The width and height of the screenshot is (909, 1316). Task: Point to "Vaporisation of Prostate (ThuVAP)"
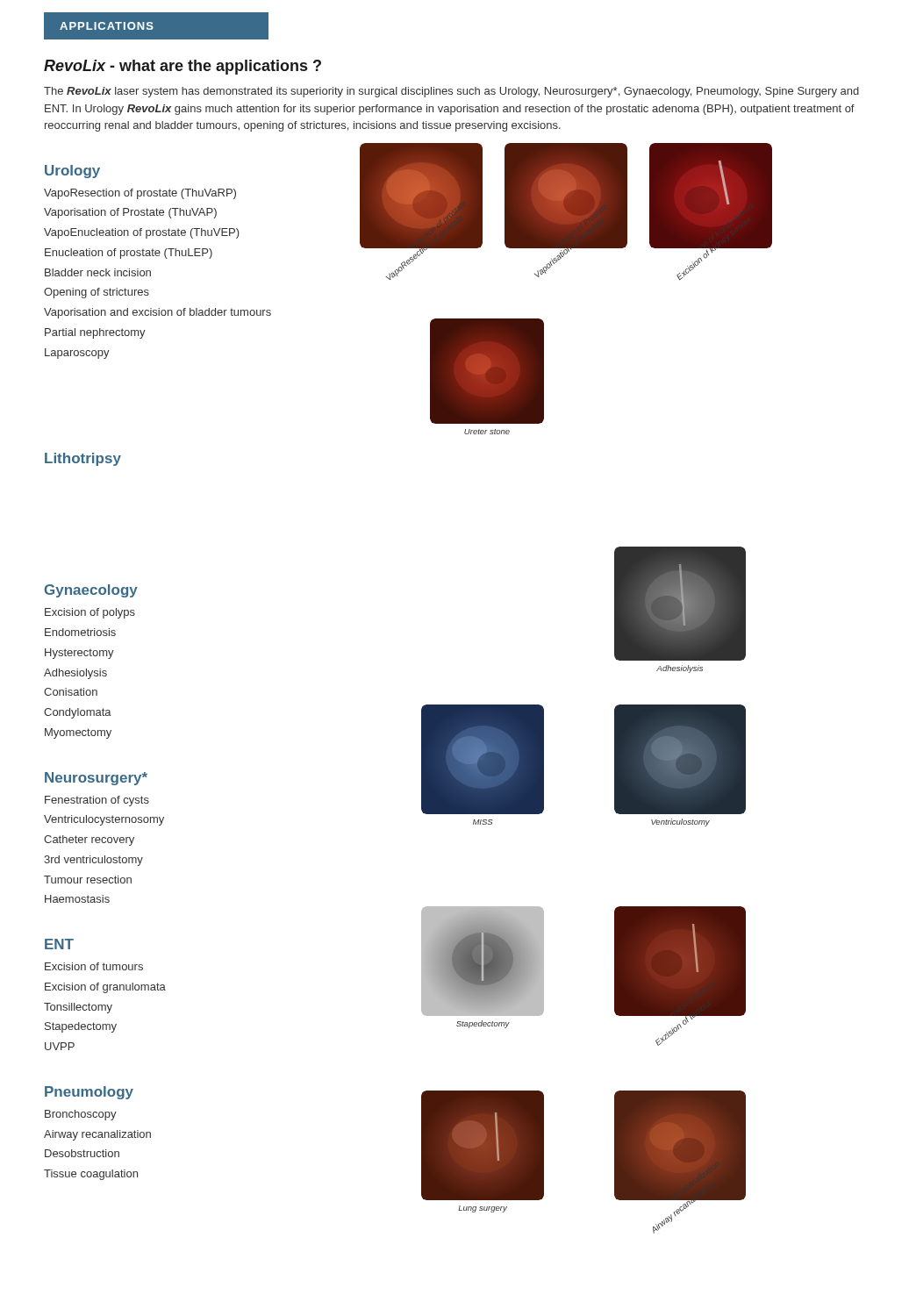click(x=131, y=212)
